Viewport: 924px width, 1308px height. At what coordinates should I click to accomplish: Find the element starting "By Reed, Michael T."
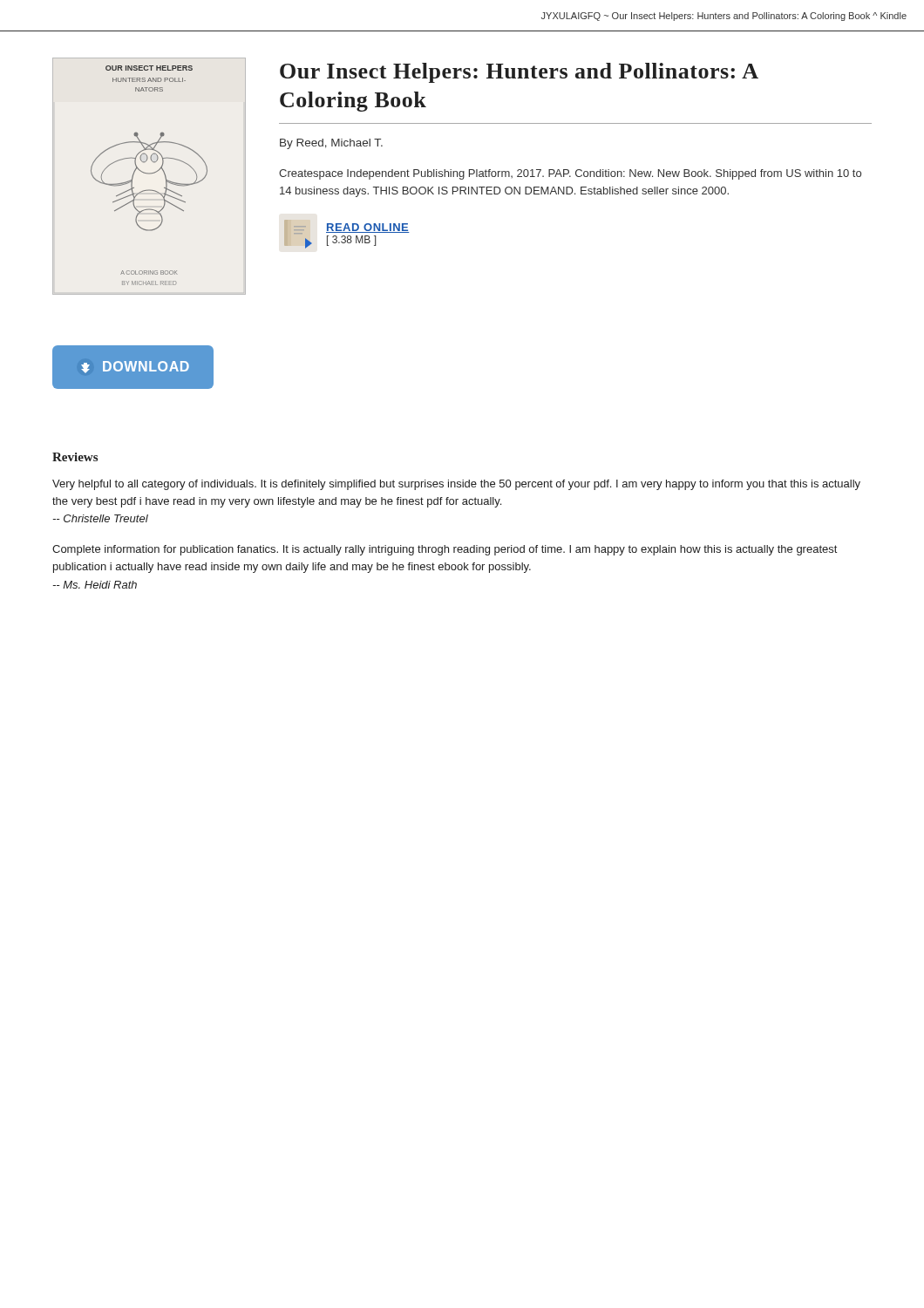[331, 143]
